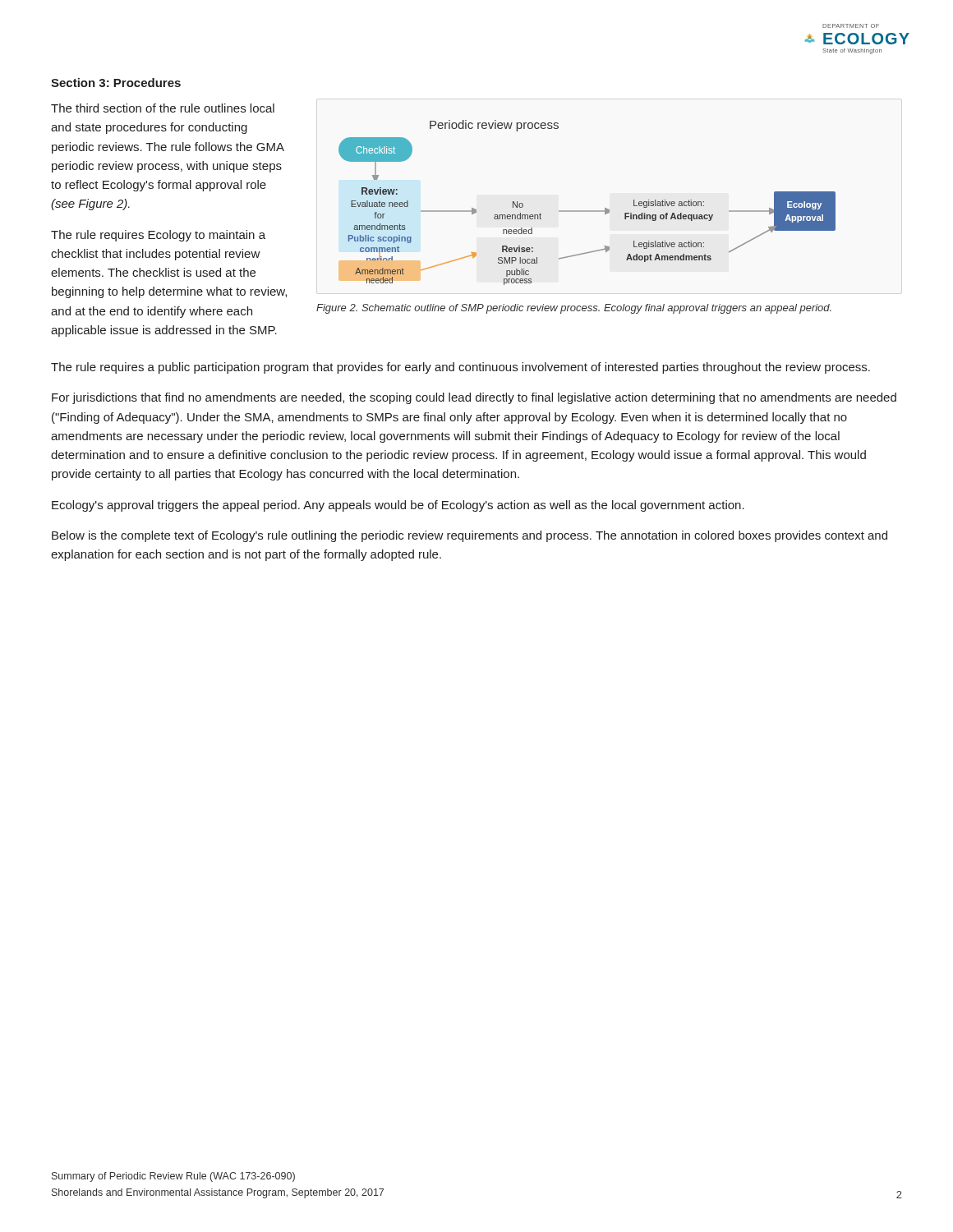Navigate to the text starting "Figure 2. Schematic outline of"
The width and height of the screenshot is (953, 1232).
574,308
